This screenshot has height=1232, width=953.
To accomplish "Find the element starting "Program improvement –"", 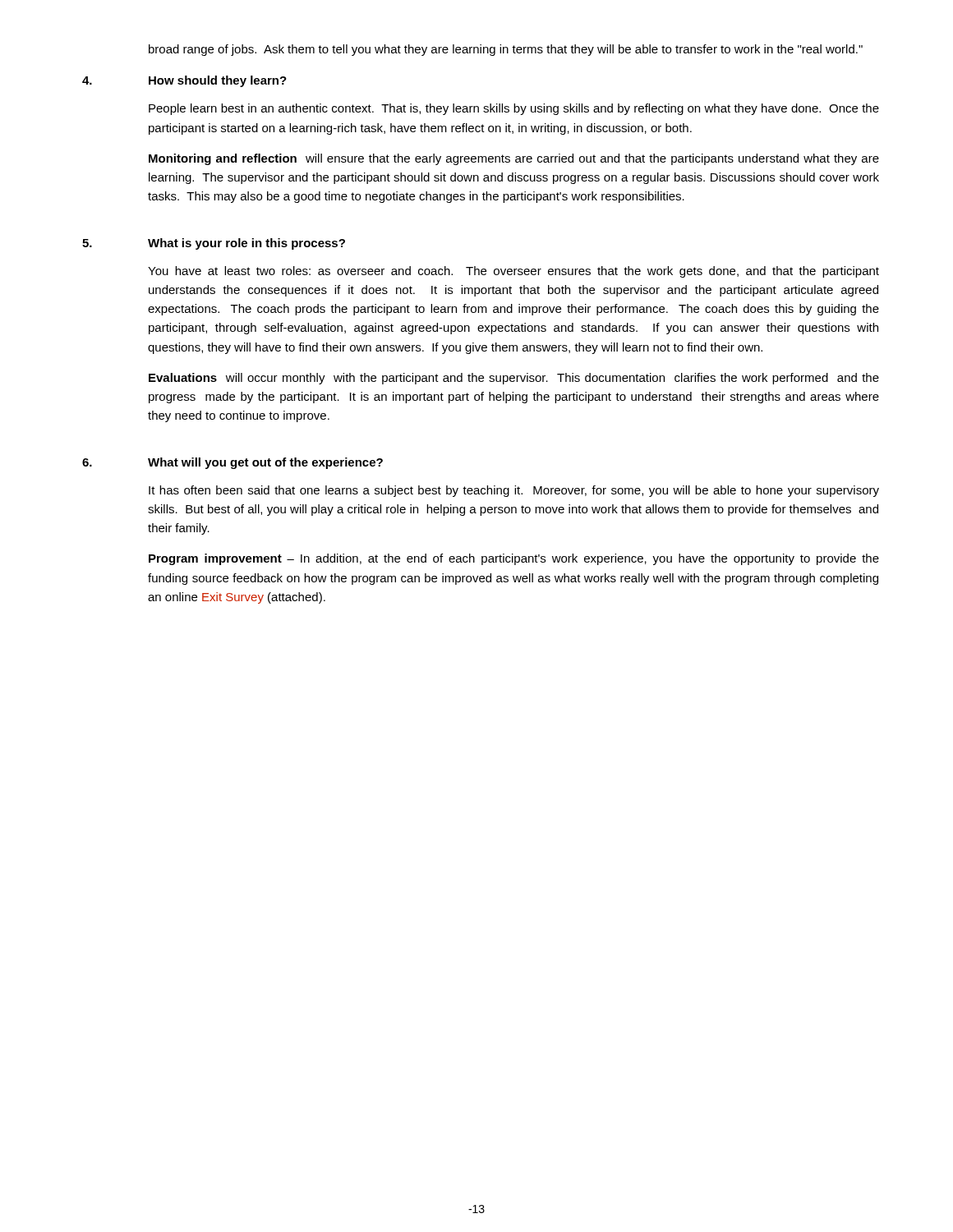I will (513, 577).
